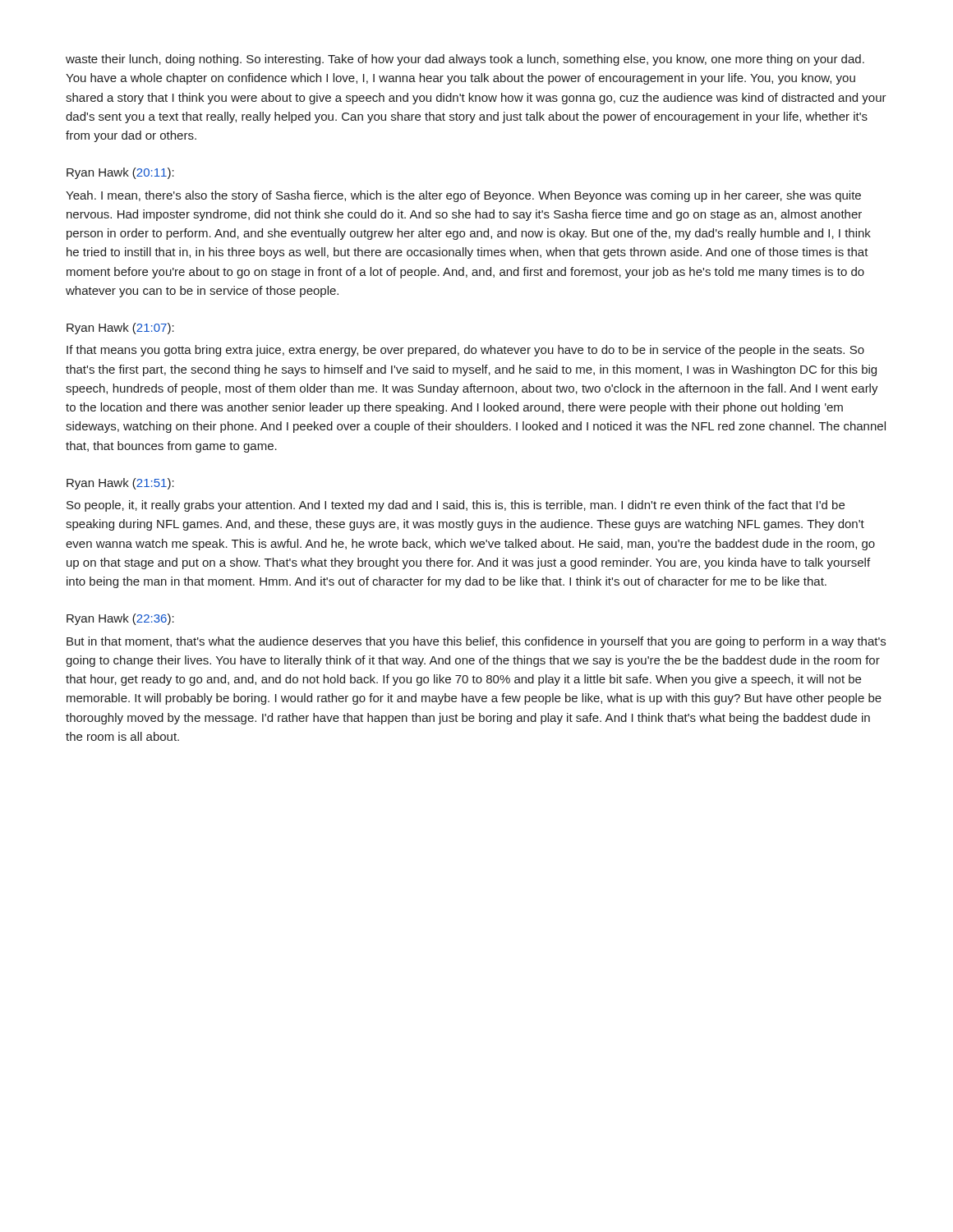Point to the region starting "Ryan Hawk (21:07):"
This screenshot has height=1232, width=953.
pos(120,327)
